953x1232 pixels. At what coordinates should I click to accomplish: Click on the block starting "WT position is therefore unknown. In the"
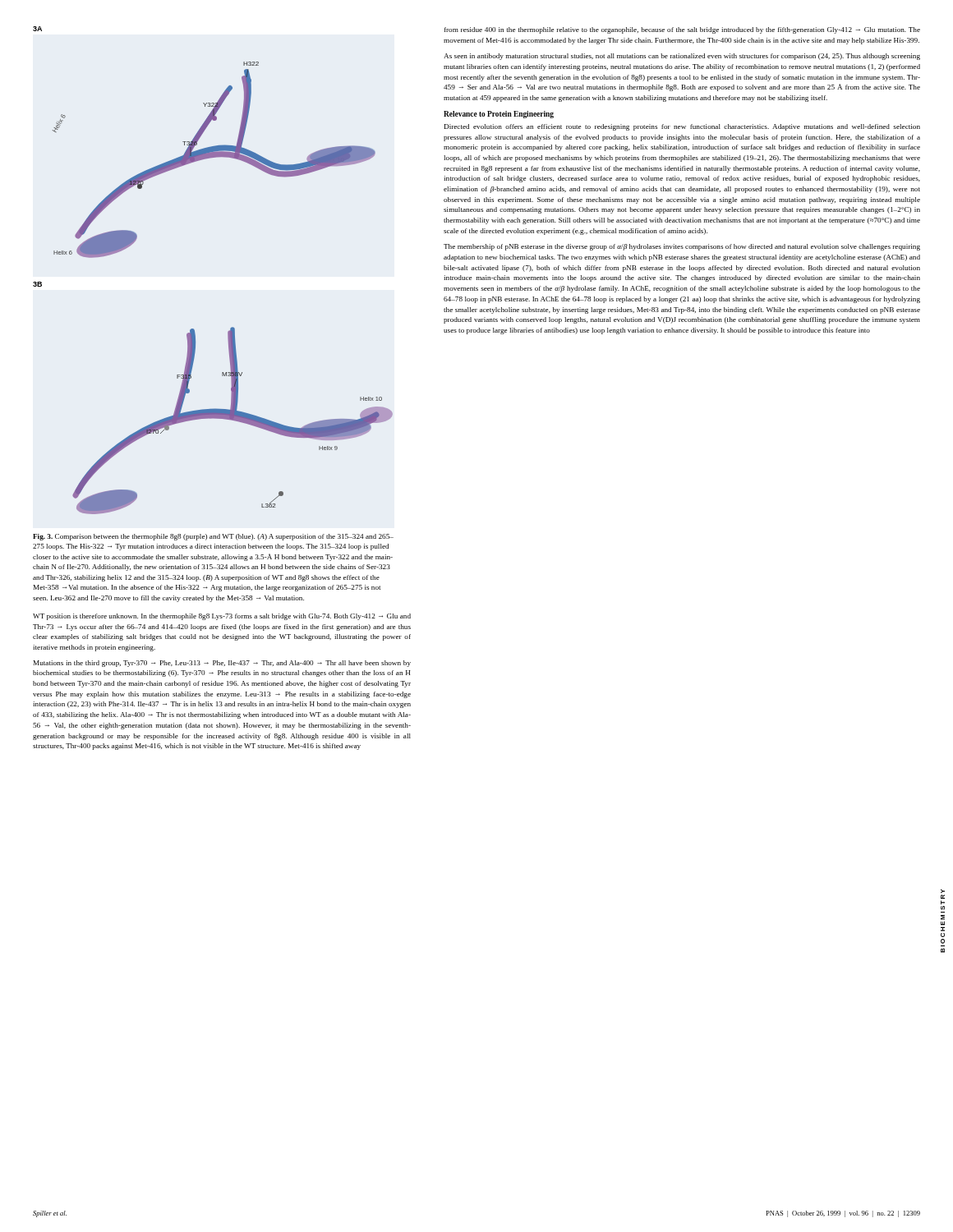click(x=222, y=632)
